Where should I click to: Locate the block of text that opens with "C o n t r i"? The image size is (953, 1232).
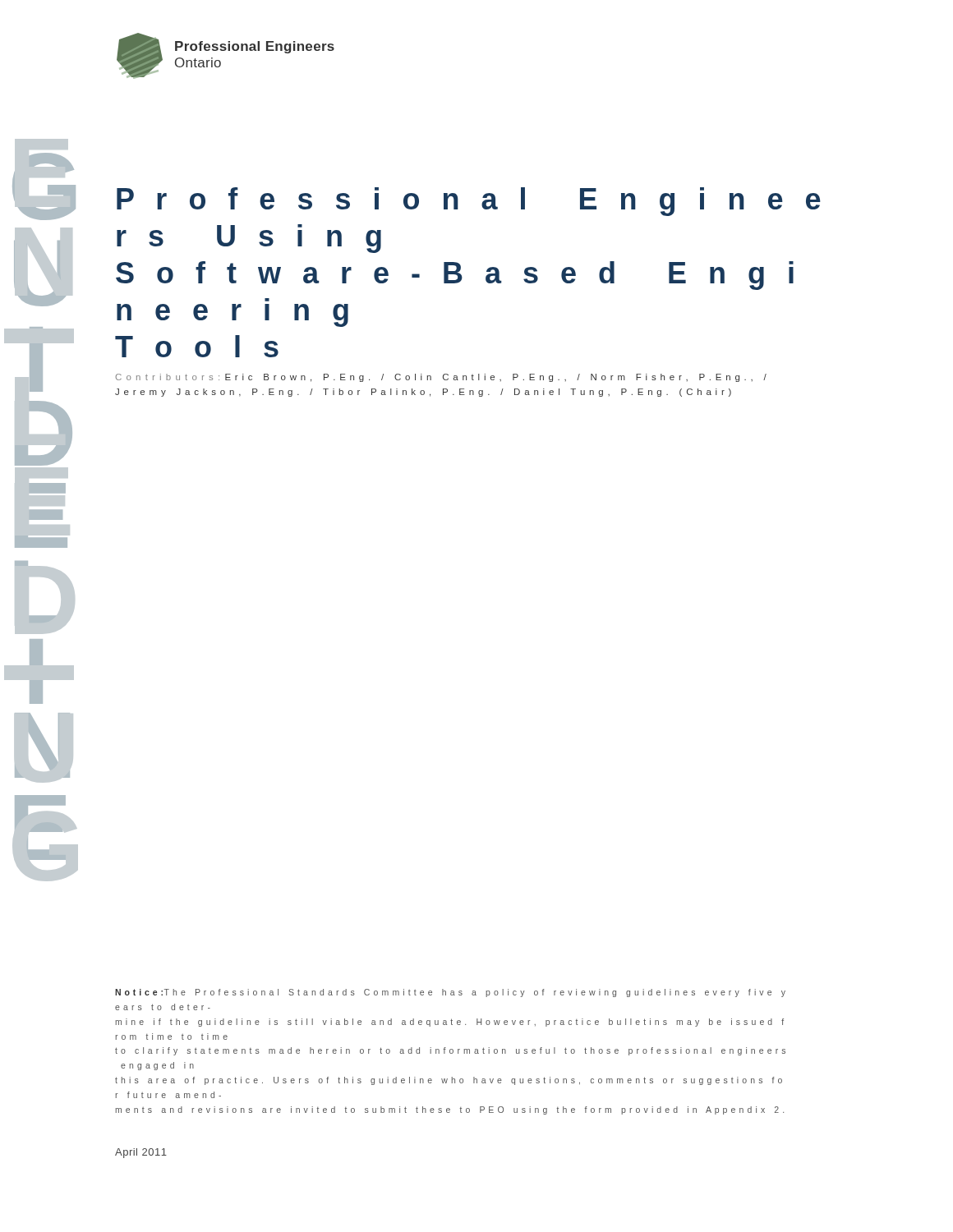coord(441,385)
